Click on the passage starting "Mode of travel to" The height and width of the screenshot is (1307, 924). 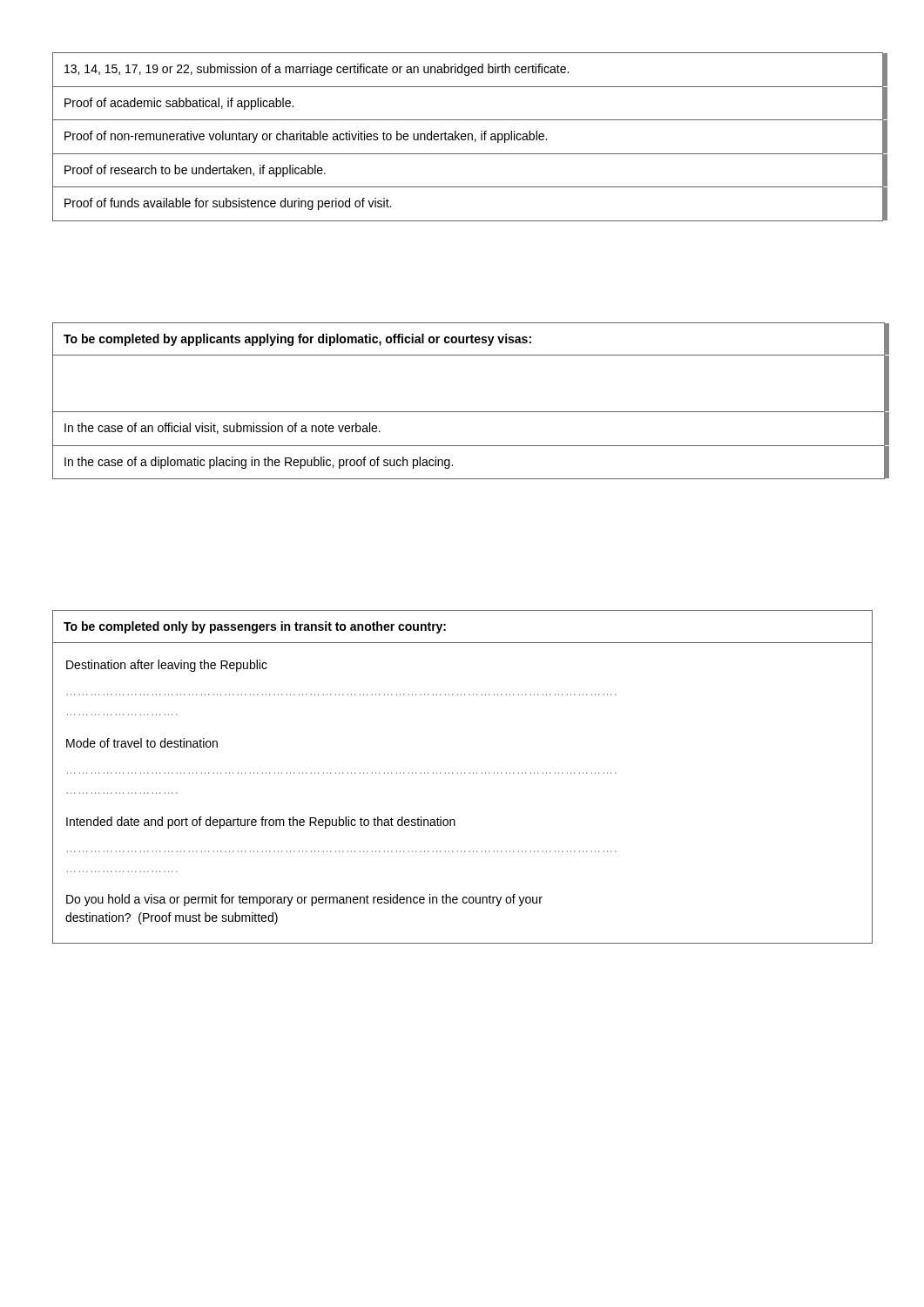click(x=142, y=743)
